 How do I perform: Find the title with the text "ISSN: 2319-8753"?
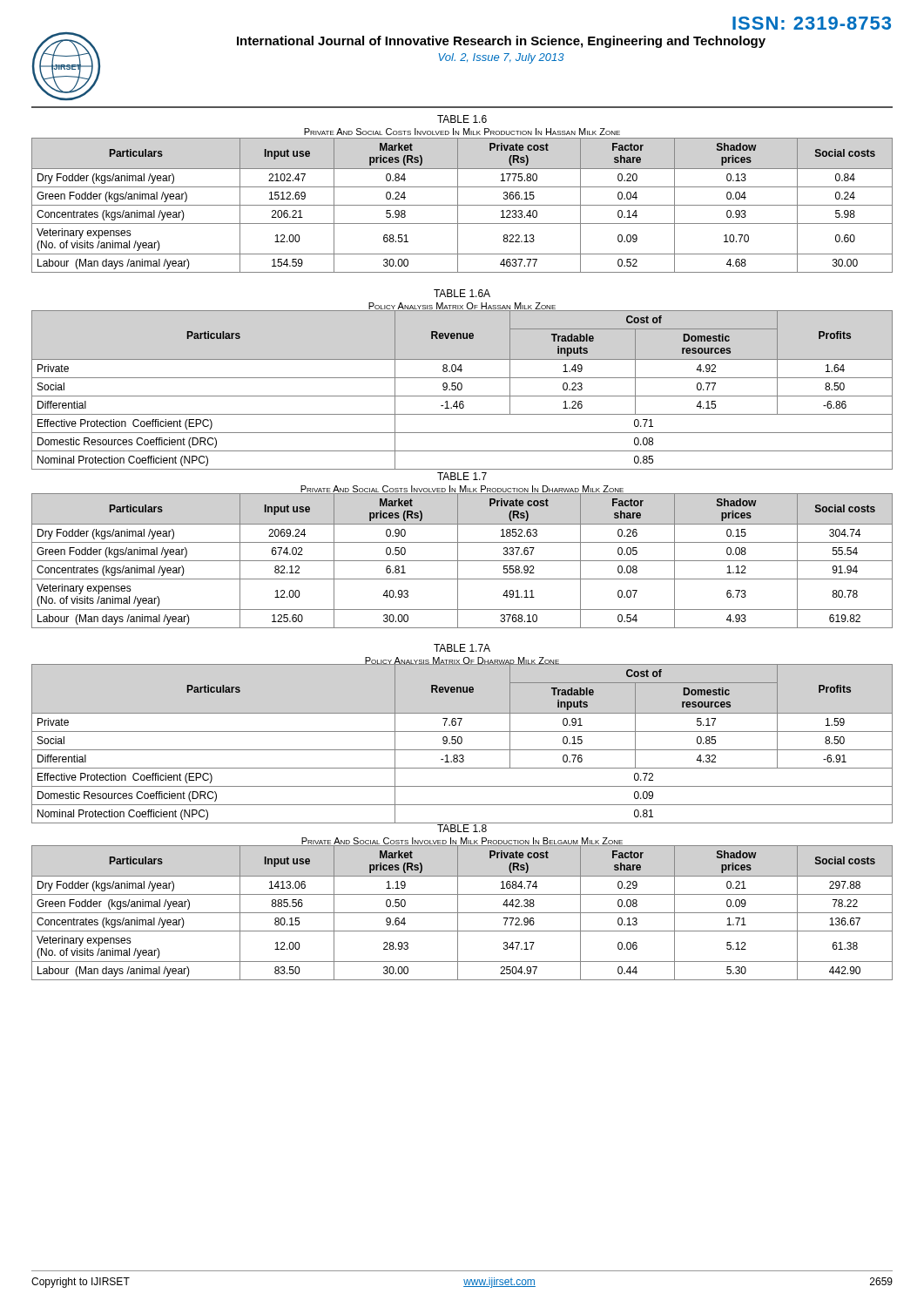(x=812, y=23)
